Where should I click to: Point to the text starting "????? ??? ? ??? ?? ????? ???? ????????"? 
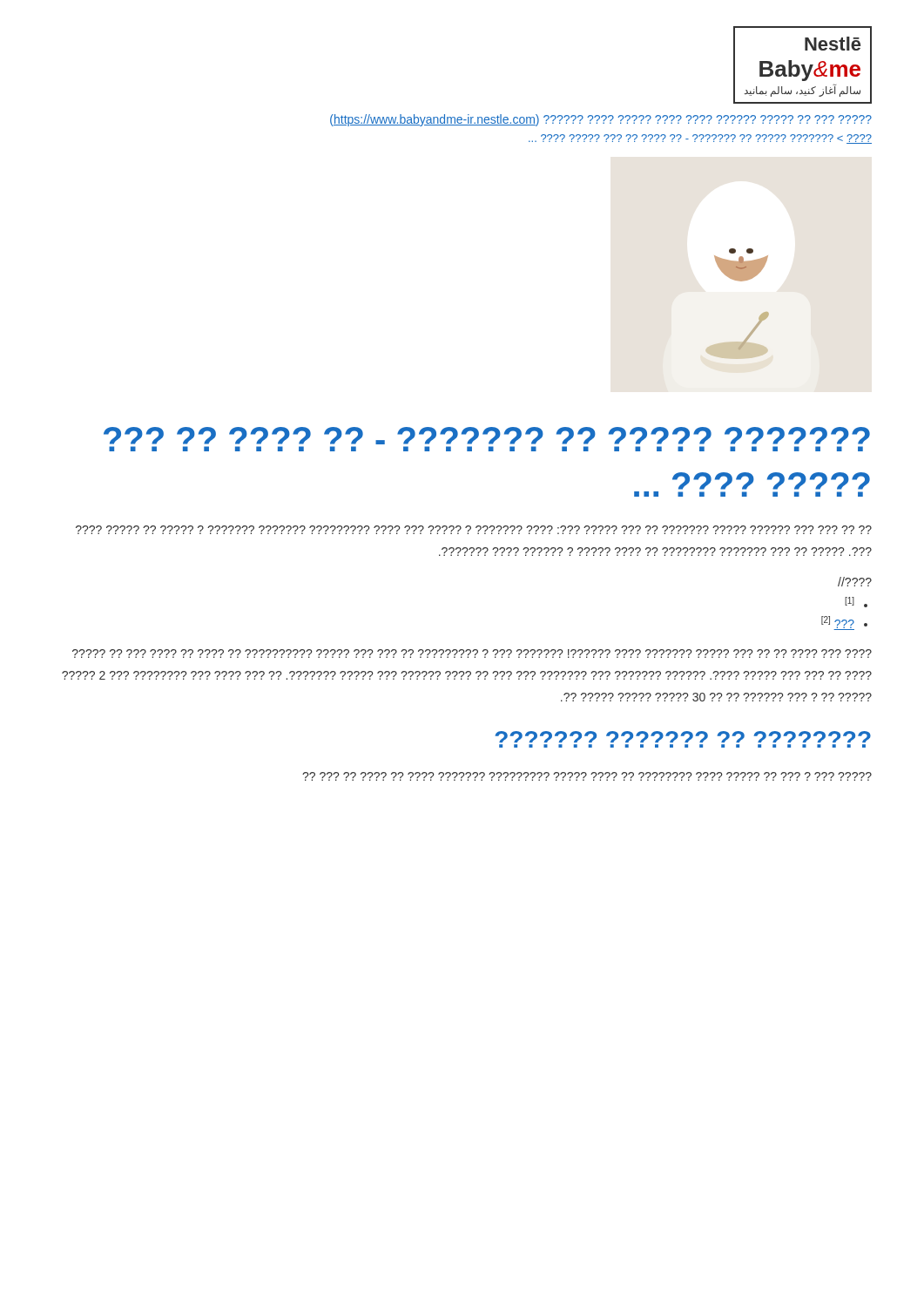point(462,777)
